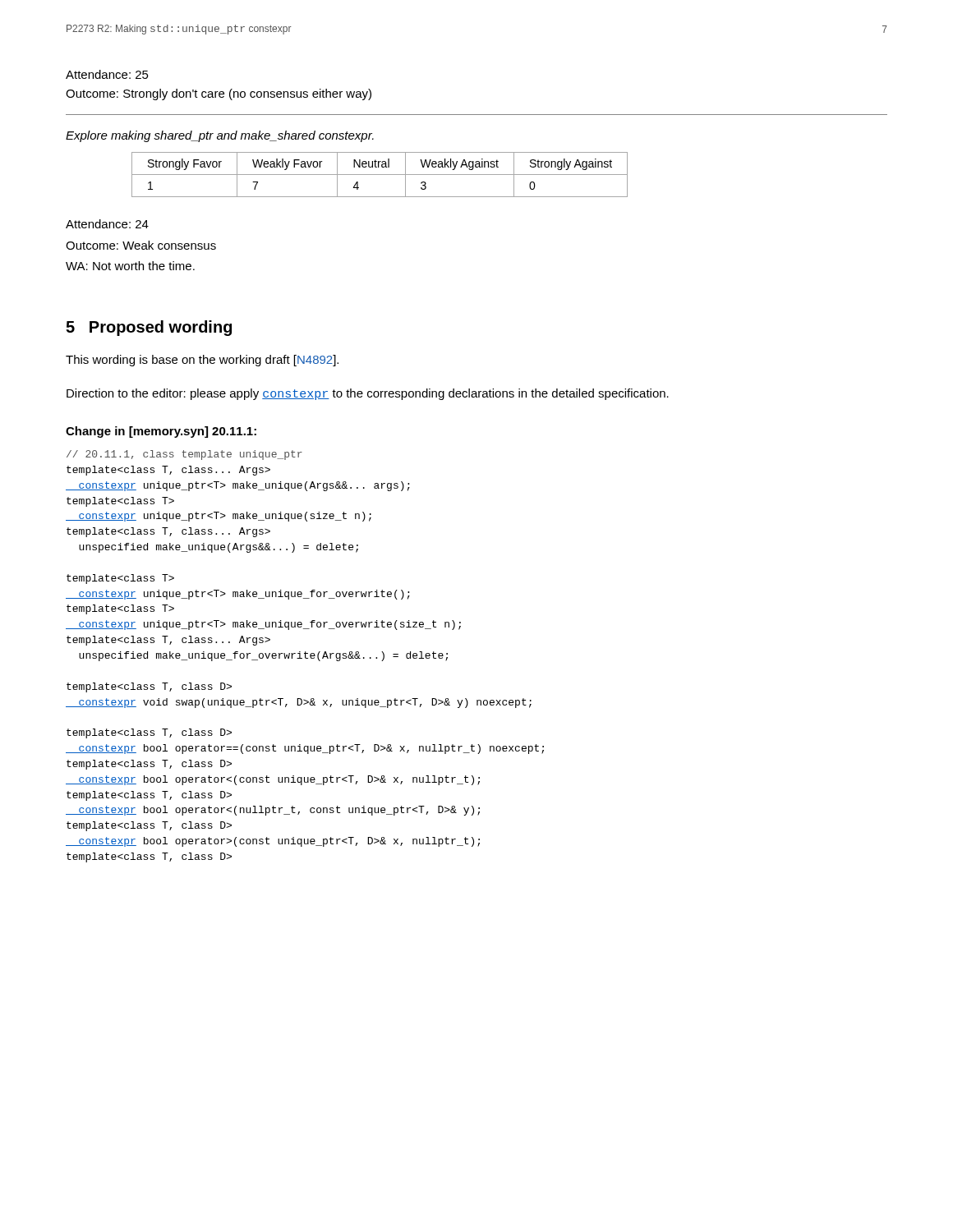Select the text block starting "// 20.11.1, class template unique_ptr template"
Image resolution: width=953 pixels, height=1232 pixels.
click(184, 455)
